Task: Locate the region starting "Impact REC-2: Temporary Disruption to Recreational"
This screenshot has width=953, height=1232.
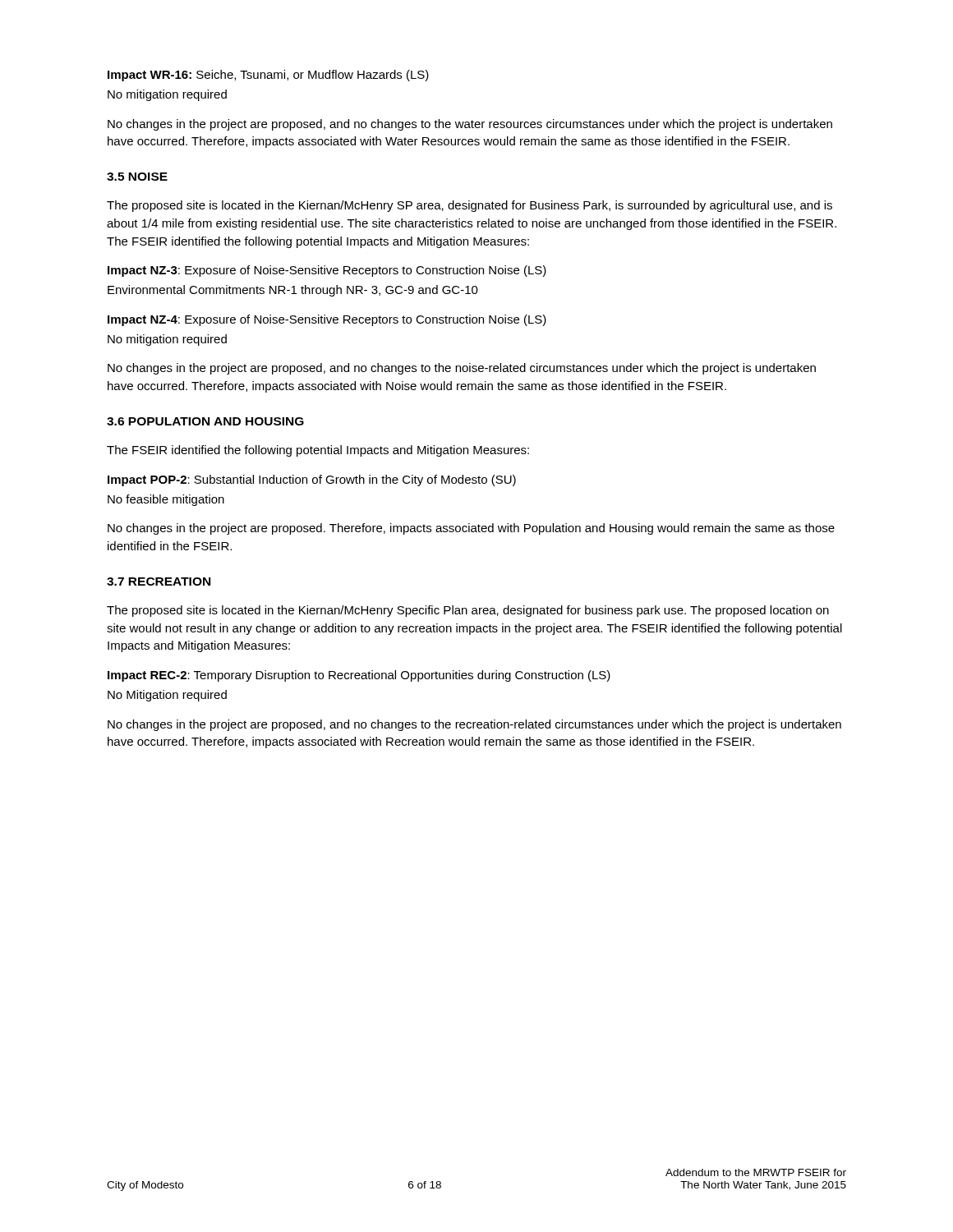Action: (x=476, y=685)
